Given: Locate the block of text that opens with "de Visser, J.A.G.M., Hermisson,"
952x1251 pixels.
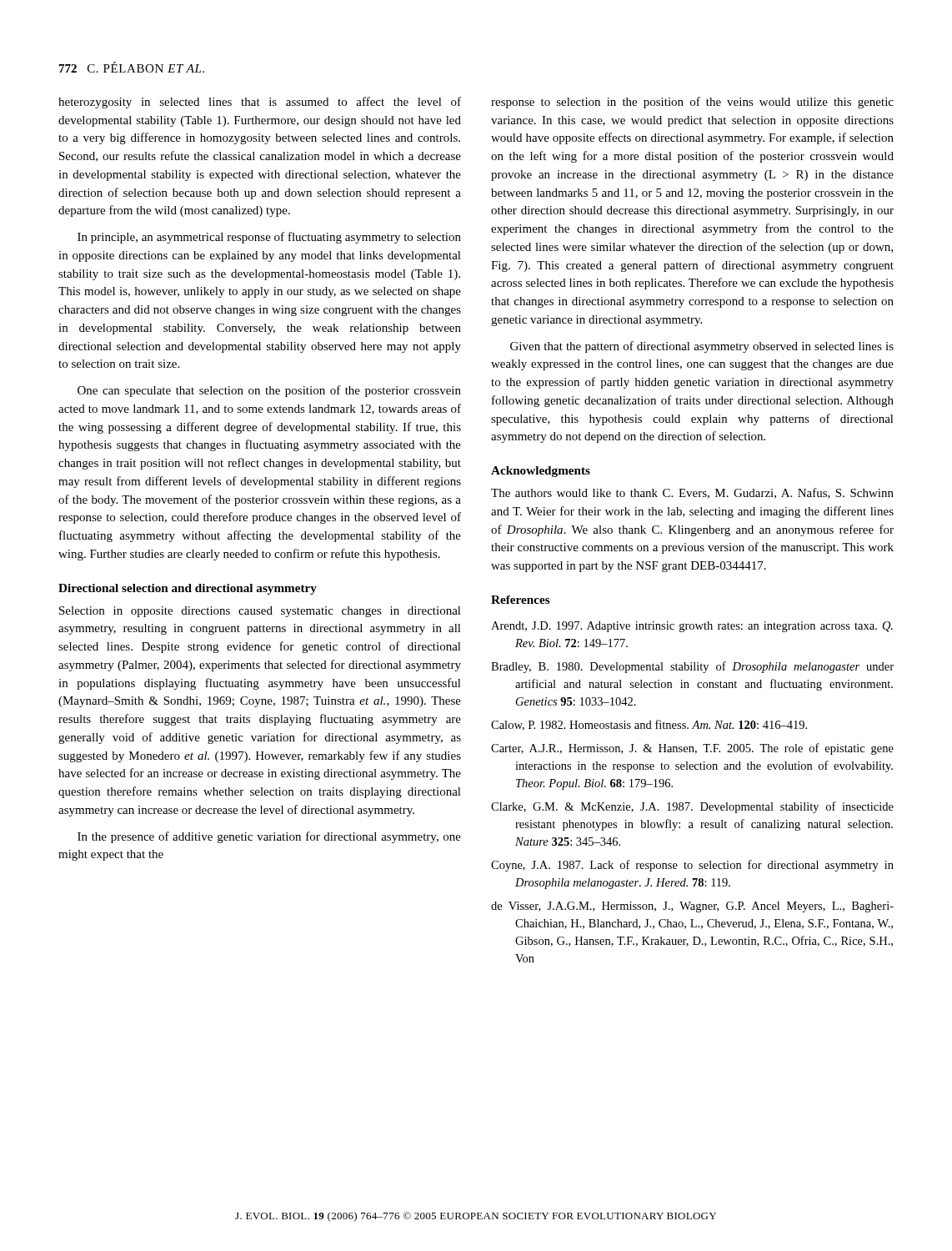Looking at the screenshot, I should coord(692,932).
